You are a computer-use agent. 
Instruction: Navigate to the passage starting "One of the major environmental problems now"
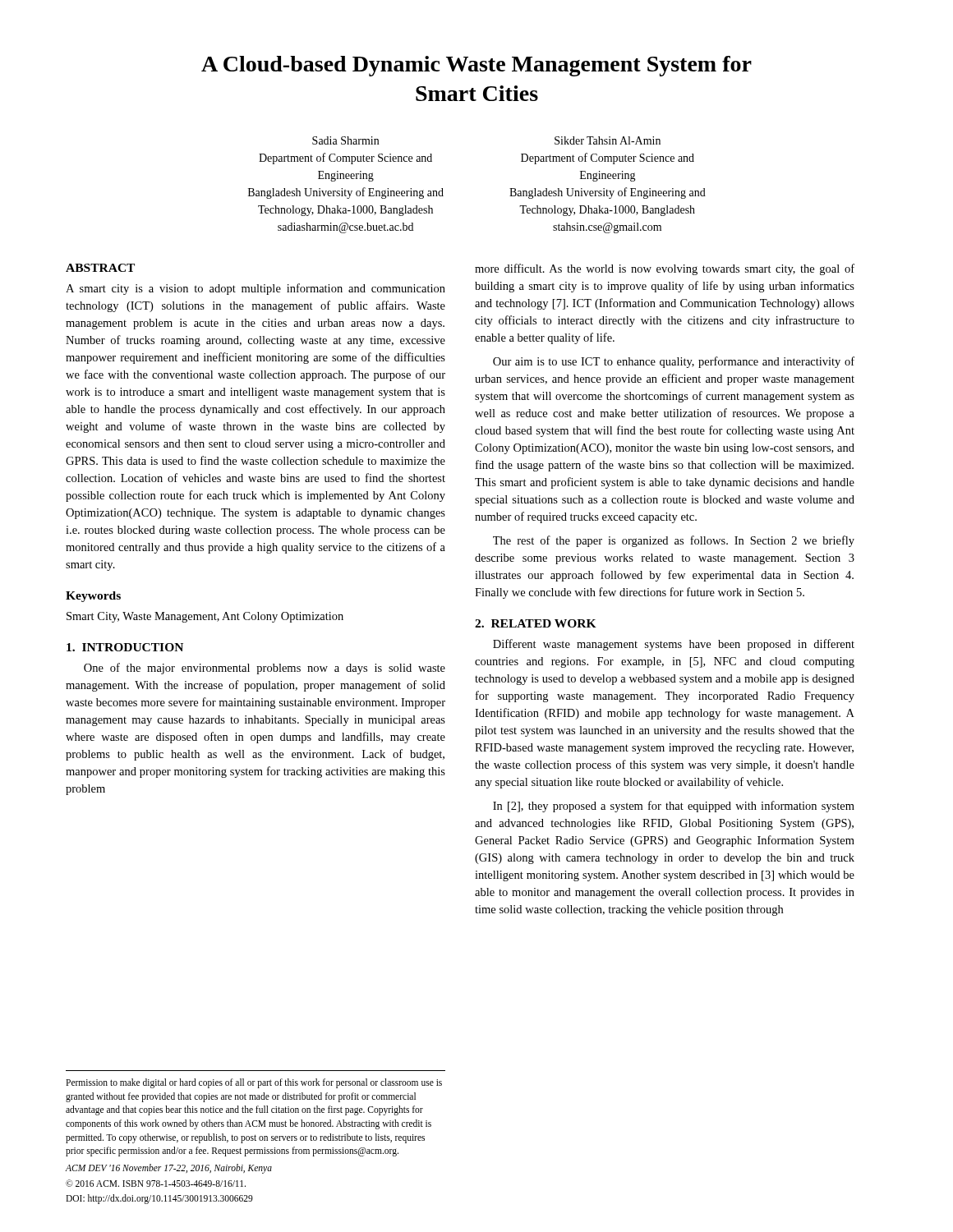pyautogui.click(x=255, y=728)
